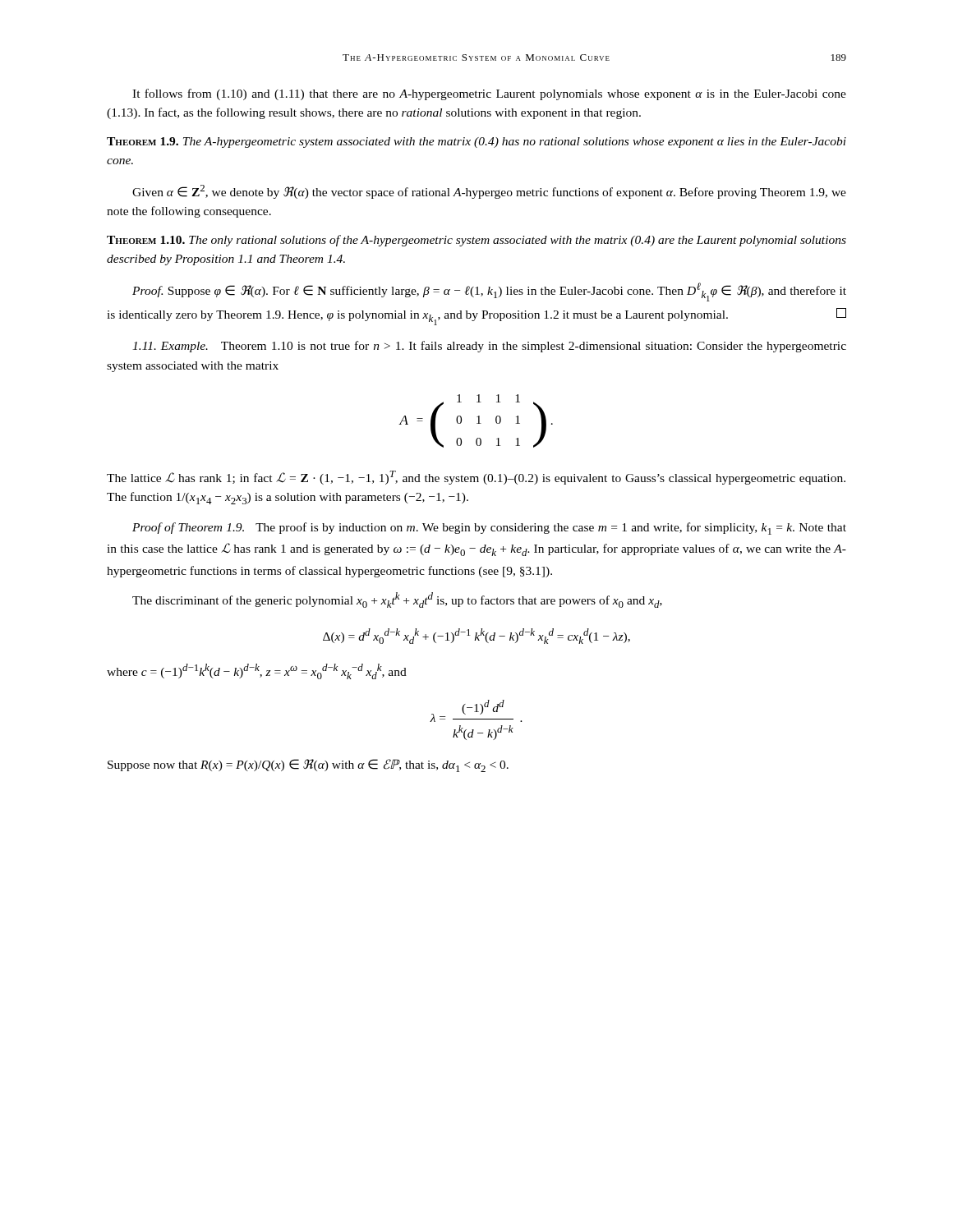Locate the text starting "Proof. Suppose φ ∈ ℜ(α). For ℓ"
This screenshot has height=1232, width=953.
[x=476, y=303]
